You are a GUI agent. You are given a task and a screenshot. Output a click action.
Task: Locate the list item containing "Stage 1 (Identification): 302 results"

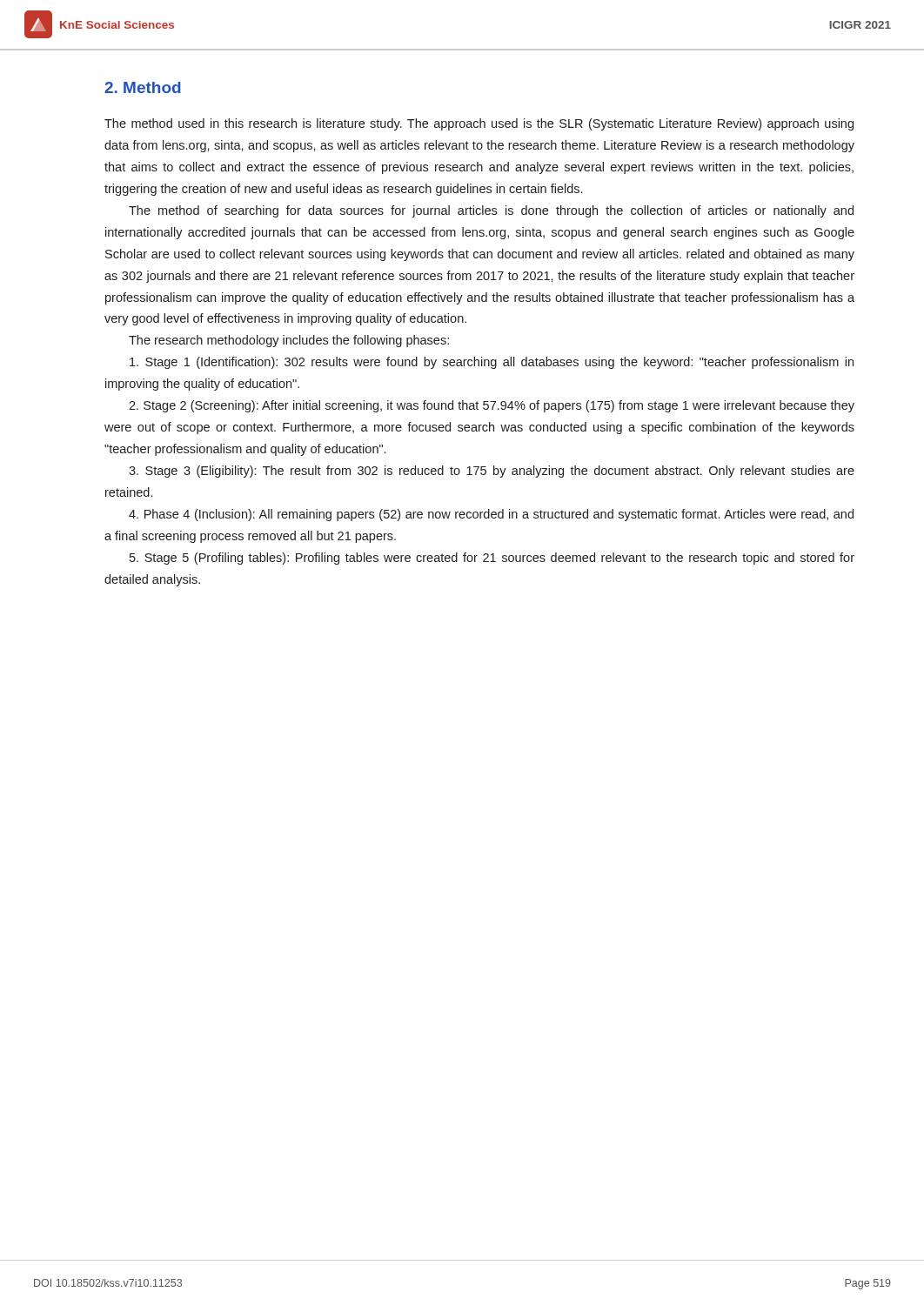pyautogui.click(x=479, y=373)
